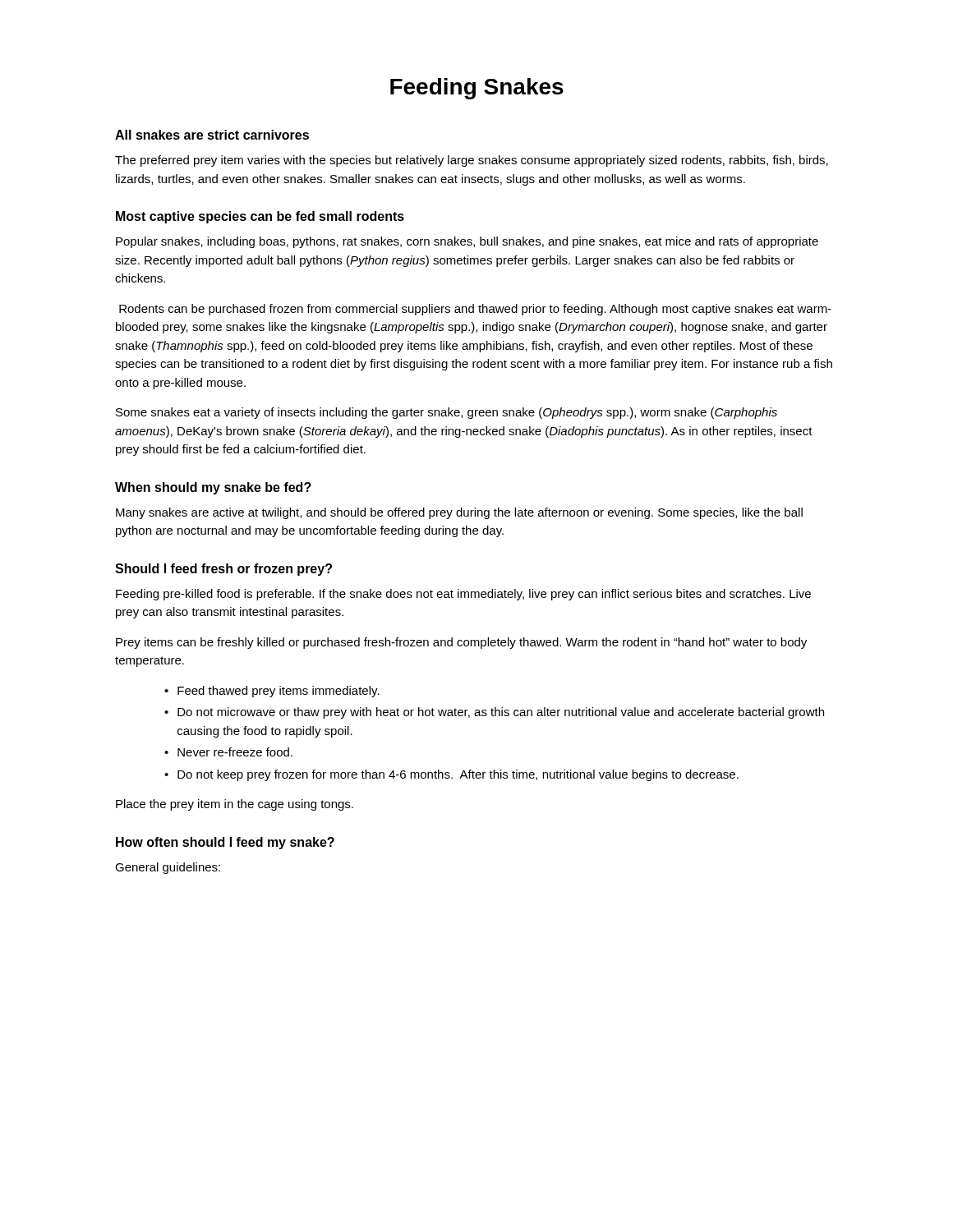Click on the text block containing "Rodents can be purchased frozen from commercial"
The height and width of the screenshot is (1232, 953).
coord(474,345)
